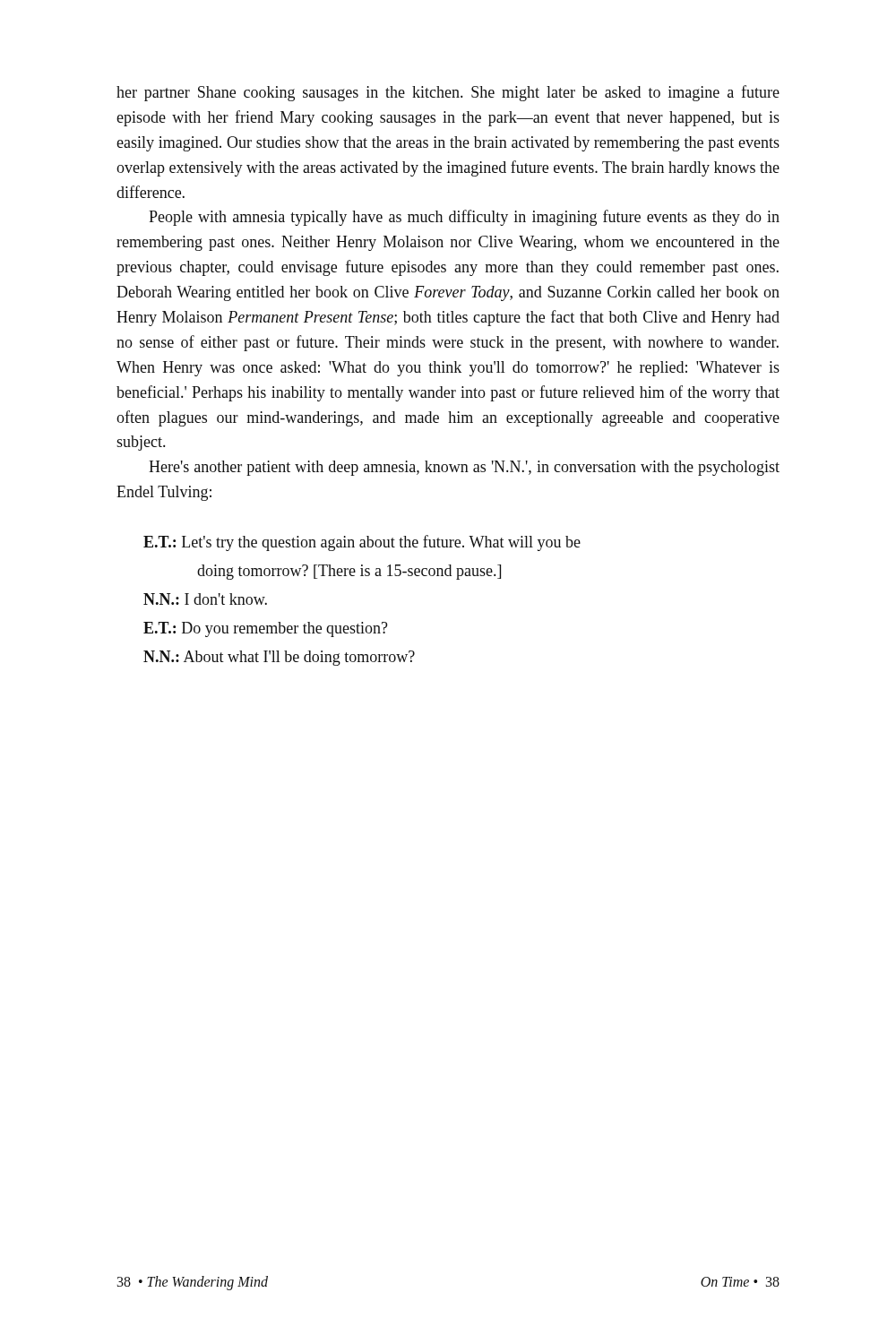
Task: Click on the list item with the text "N.N.: About what"
Action: pyautogui.click(x=279, y=656)
